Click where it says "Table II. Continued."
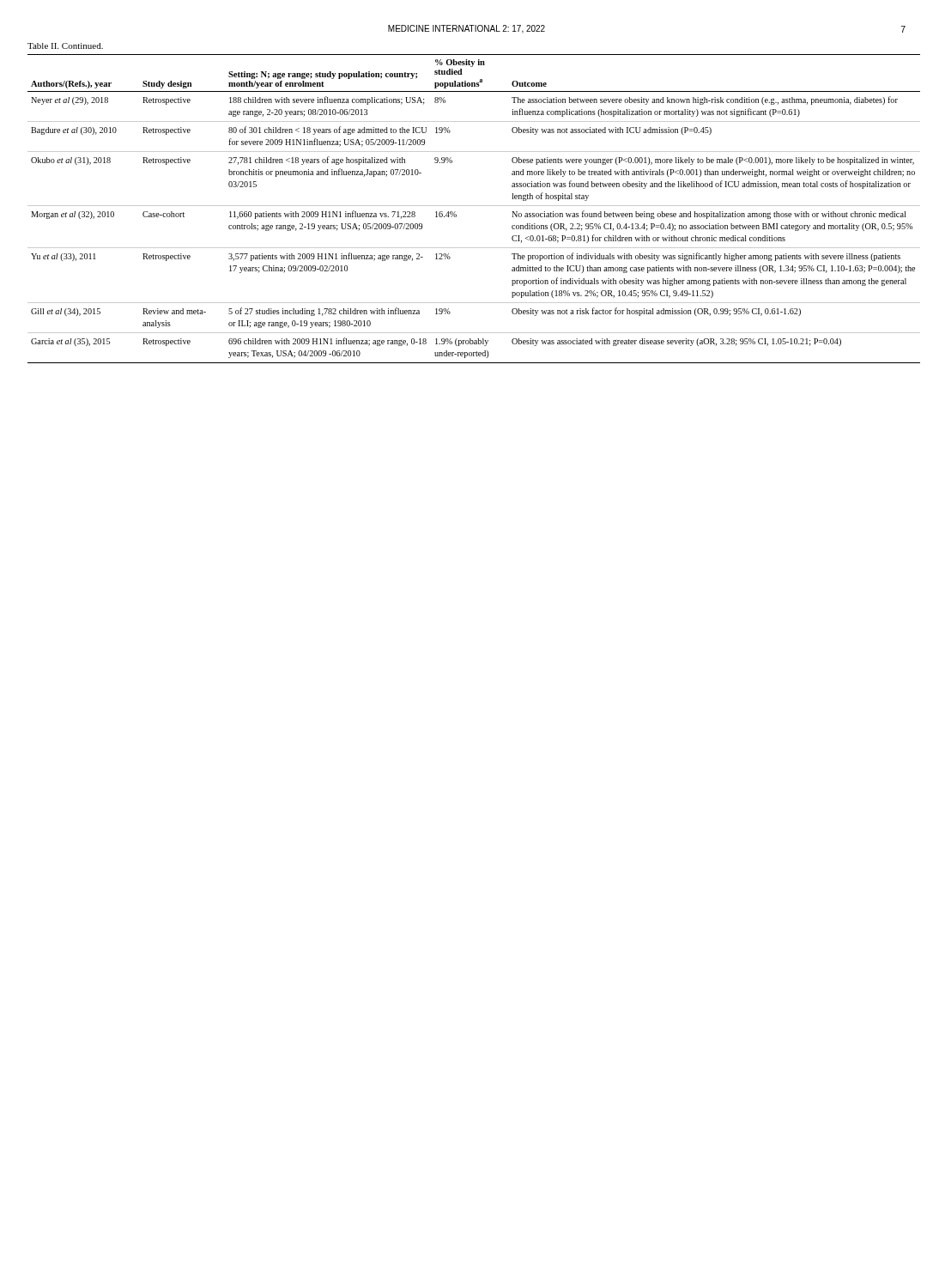 65,45
